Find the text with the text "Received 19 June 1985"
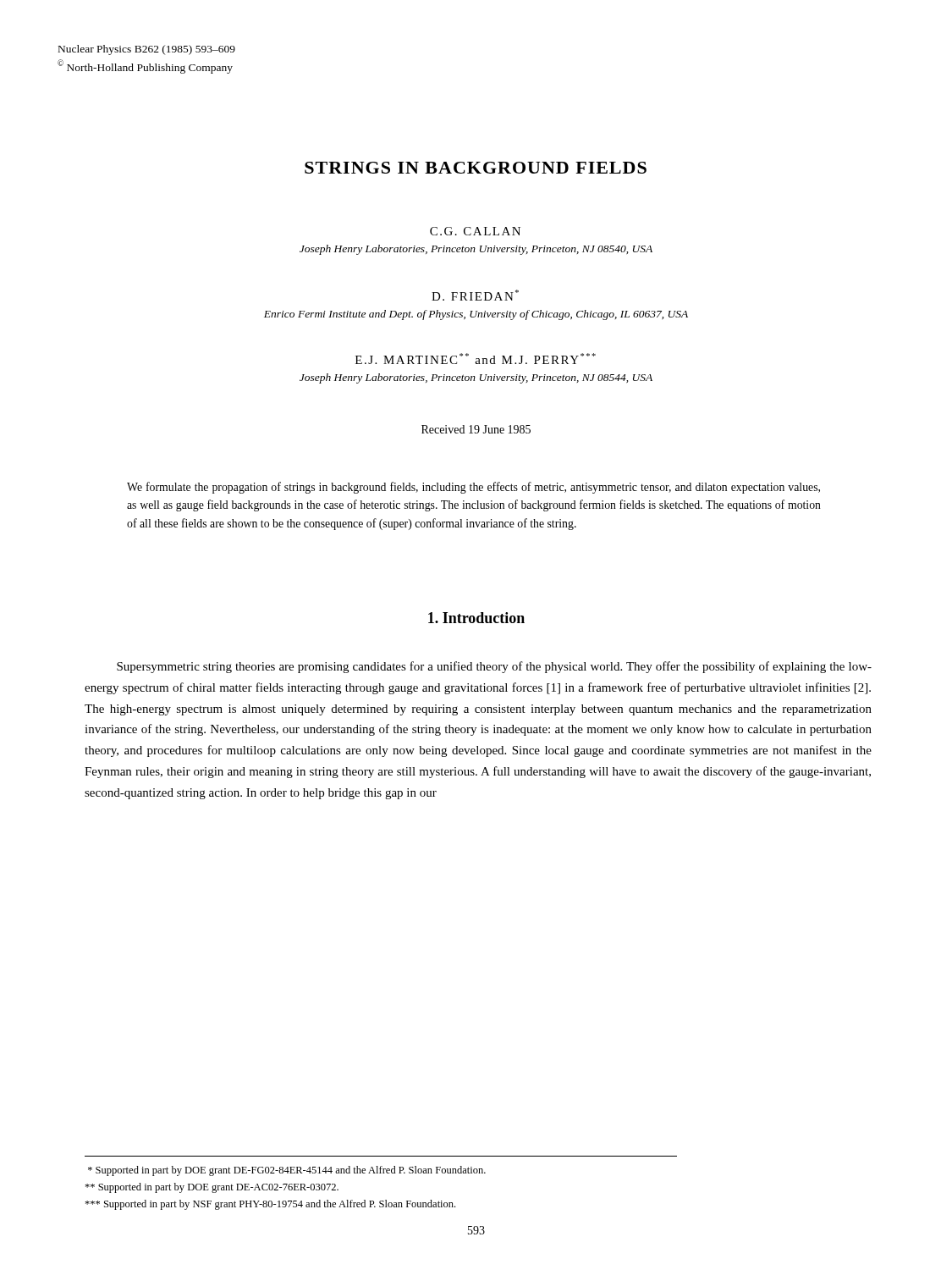Viewport: 952px width, 1270px height. click(476, 430)
